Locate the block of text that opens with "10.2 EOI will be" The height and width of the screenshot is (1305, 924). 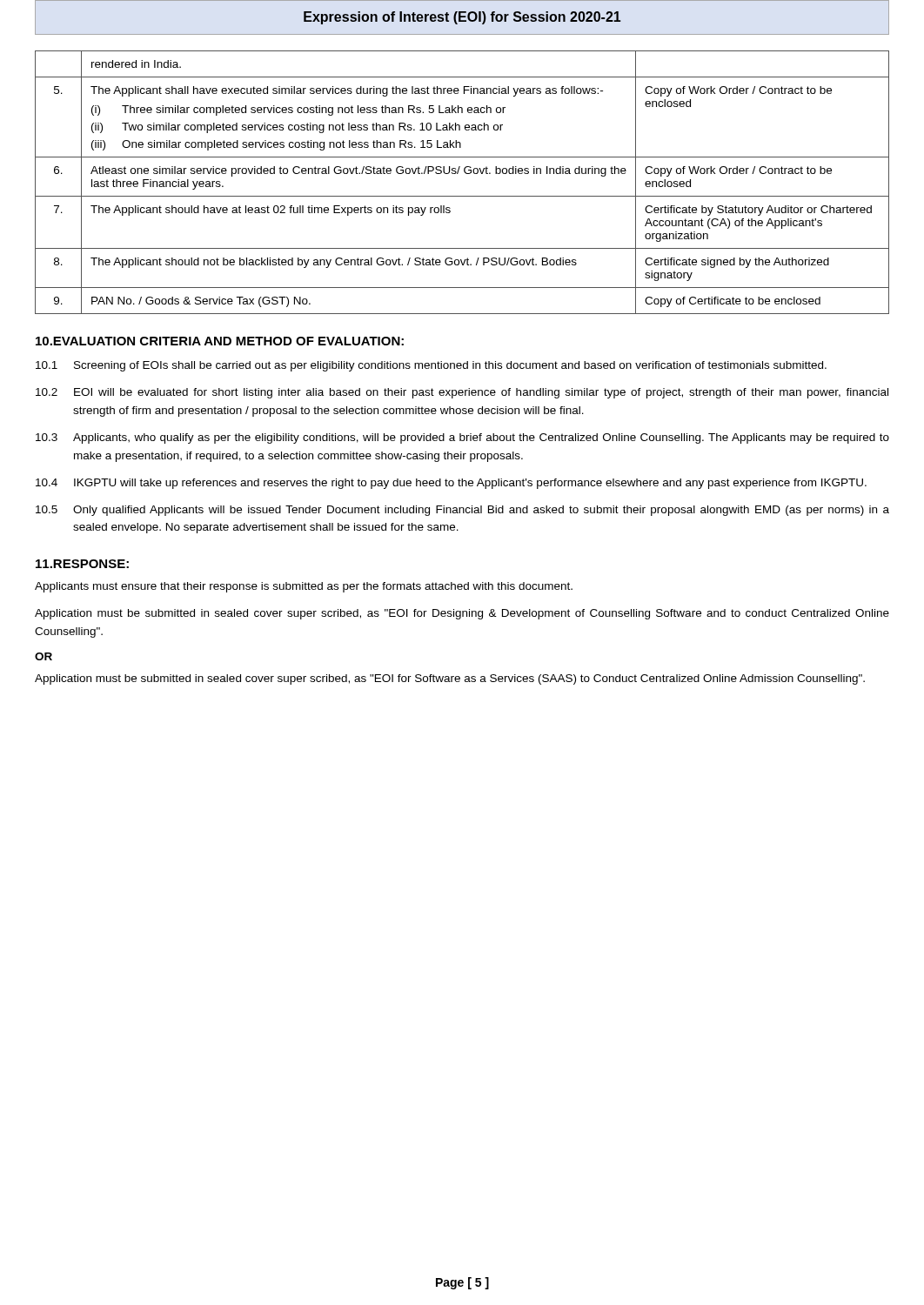pyautogui.click(x=462, y=402)
